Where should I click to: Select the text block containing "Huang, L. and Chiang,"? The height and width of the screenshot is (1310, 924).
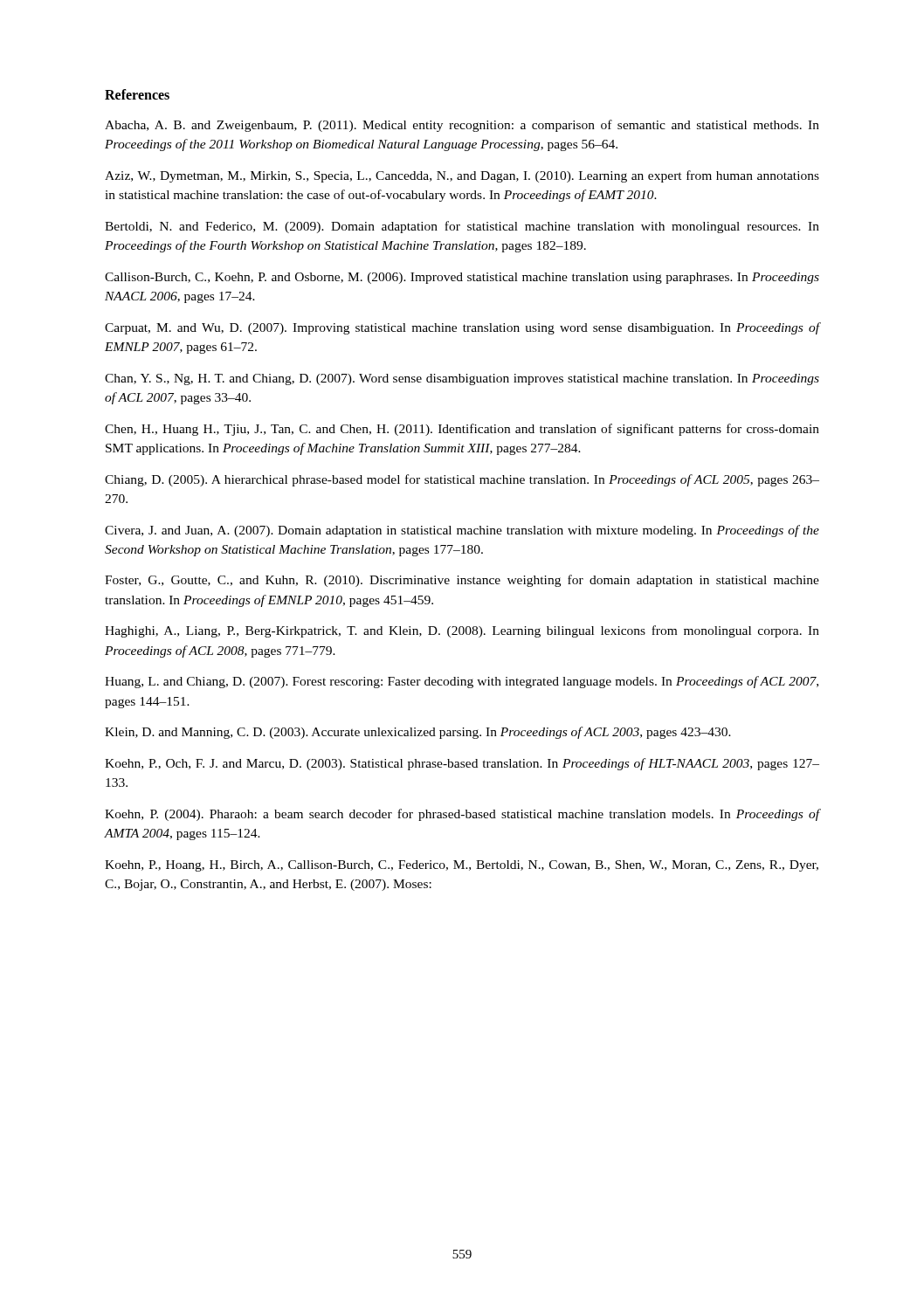(462, 691)
